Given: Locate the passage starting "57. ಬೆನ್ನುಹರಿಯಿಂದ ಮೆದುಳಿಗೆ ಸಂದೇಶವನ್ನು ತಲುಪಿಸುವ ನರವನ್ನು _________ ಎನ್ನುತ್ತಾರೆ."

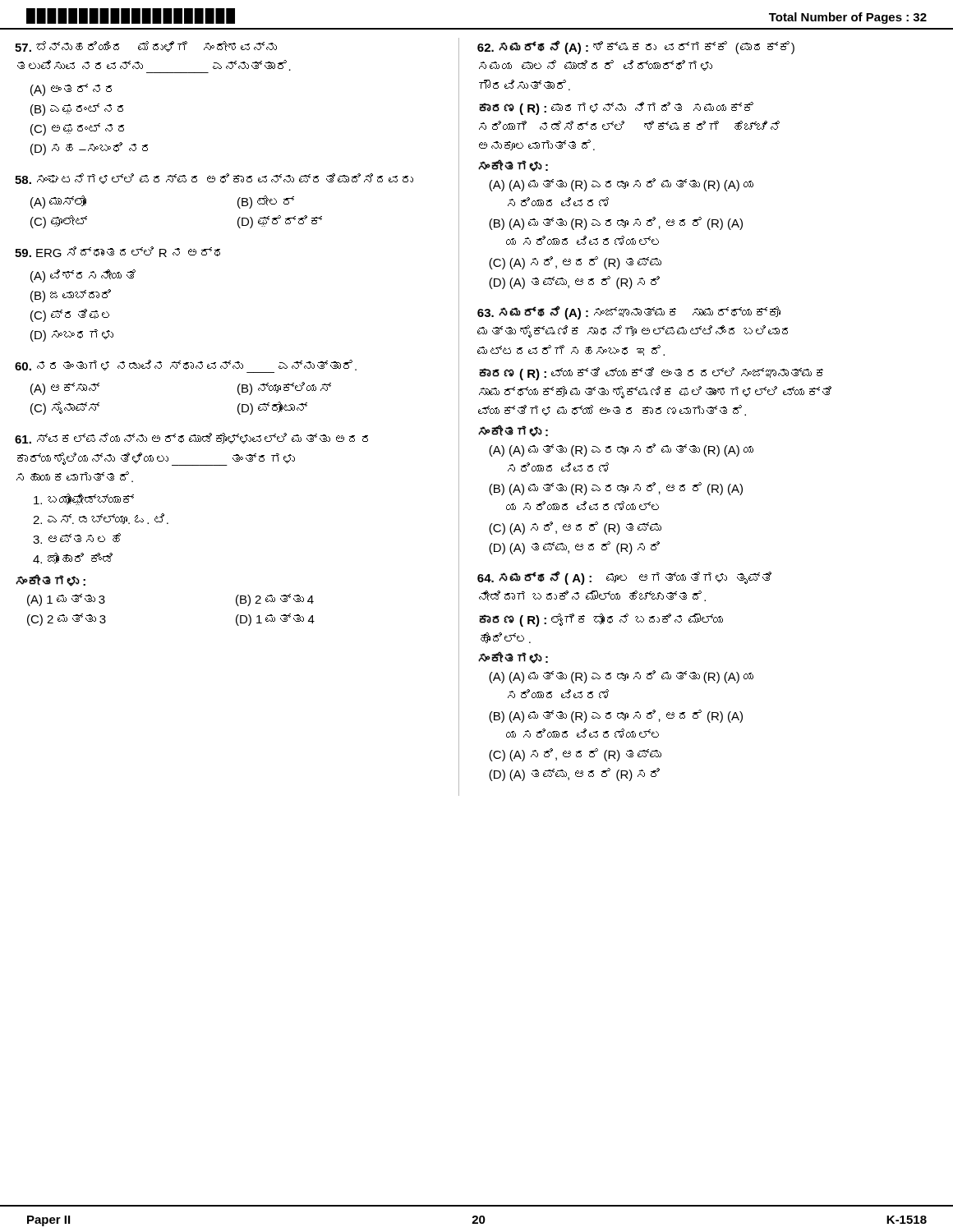Looking at the screenshot, I should pyautogui.click(x=146, y=46).
